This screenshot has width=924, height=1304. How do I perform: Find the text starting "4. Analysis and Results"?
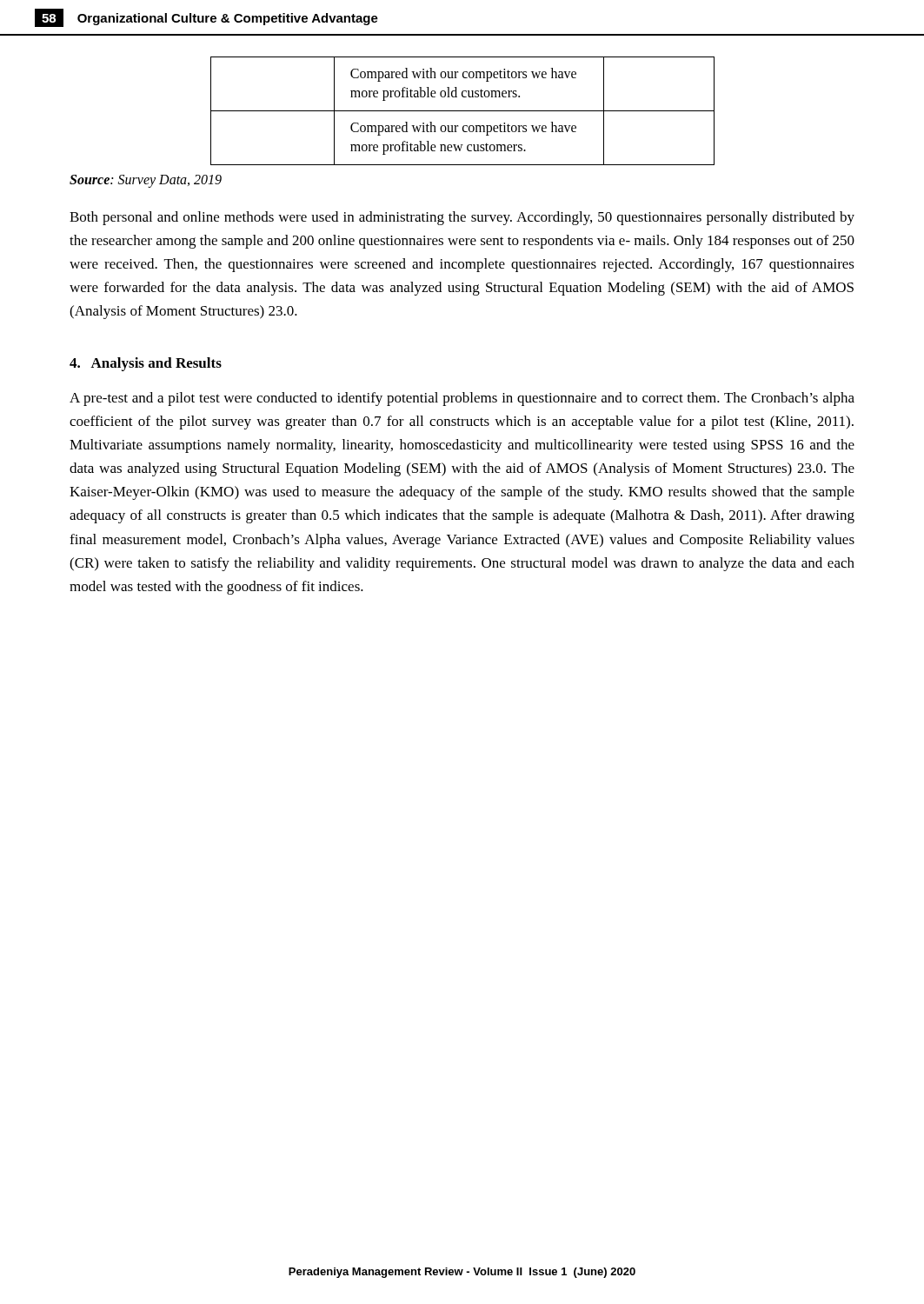tap(146, 363)
